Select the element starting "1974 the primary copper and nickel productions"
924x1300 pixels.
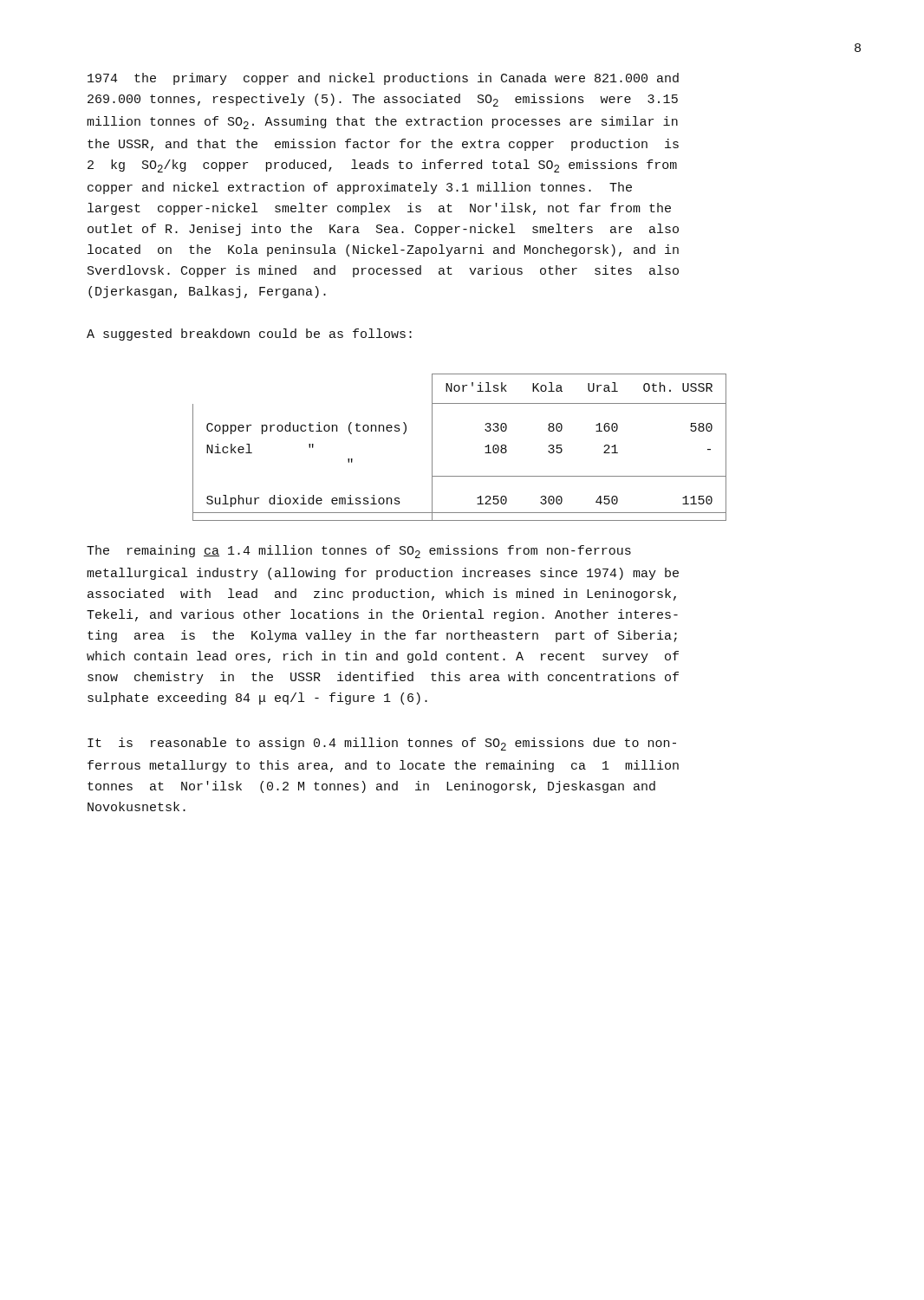pyautogui.click(x=383, y=186)
